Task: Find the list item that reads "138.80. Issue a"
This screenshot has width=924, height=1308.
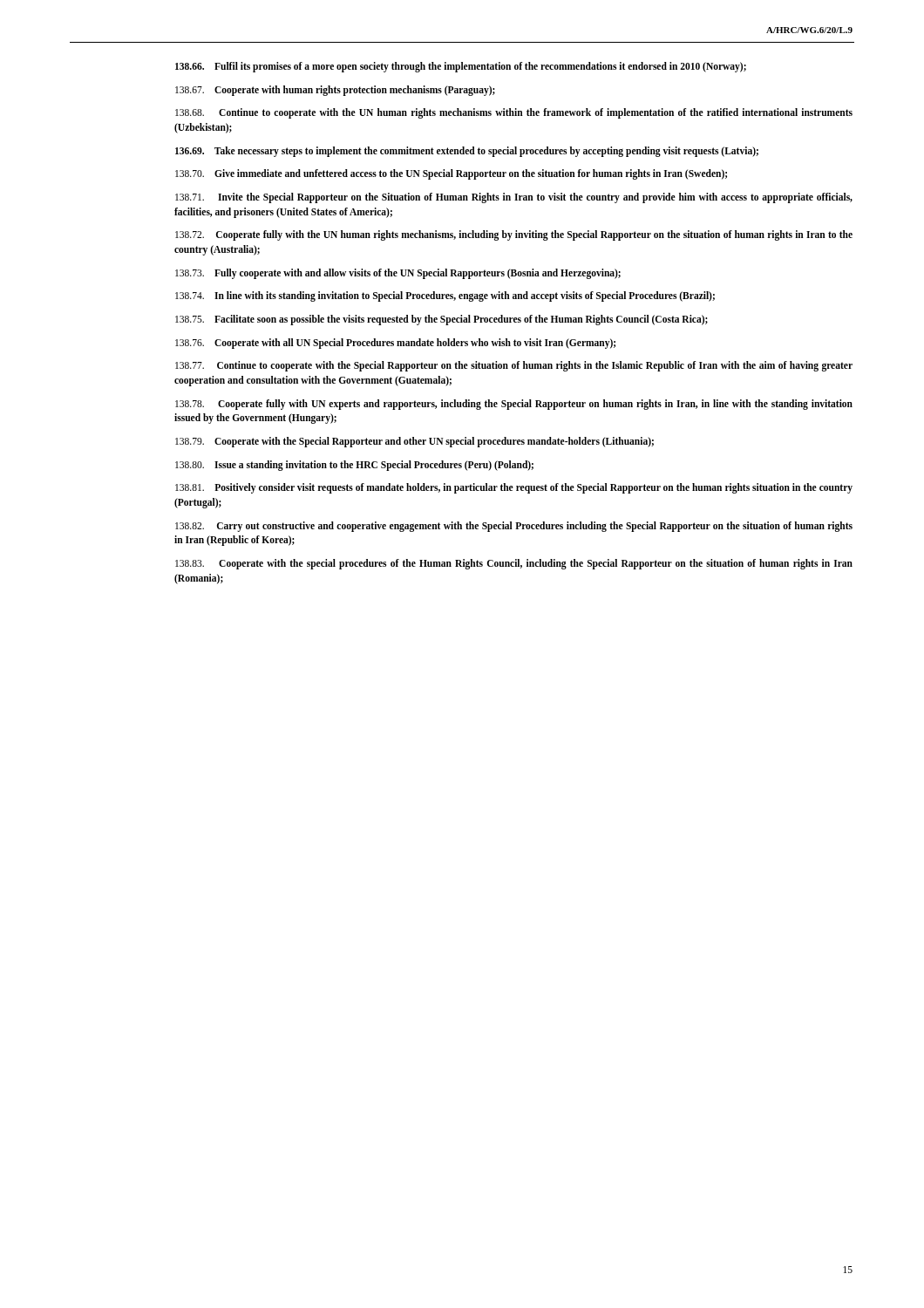Action: (x=354, y=465)
